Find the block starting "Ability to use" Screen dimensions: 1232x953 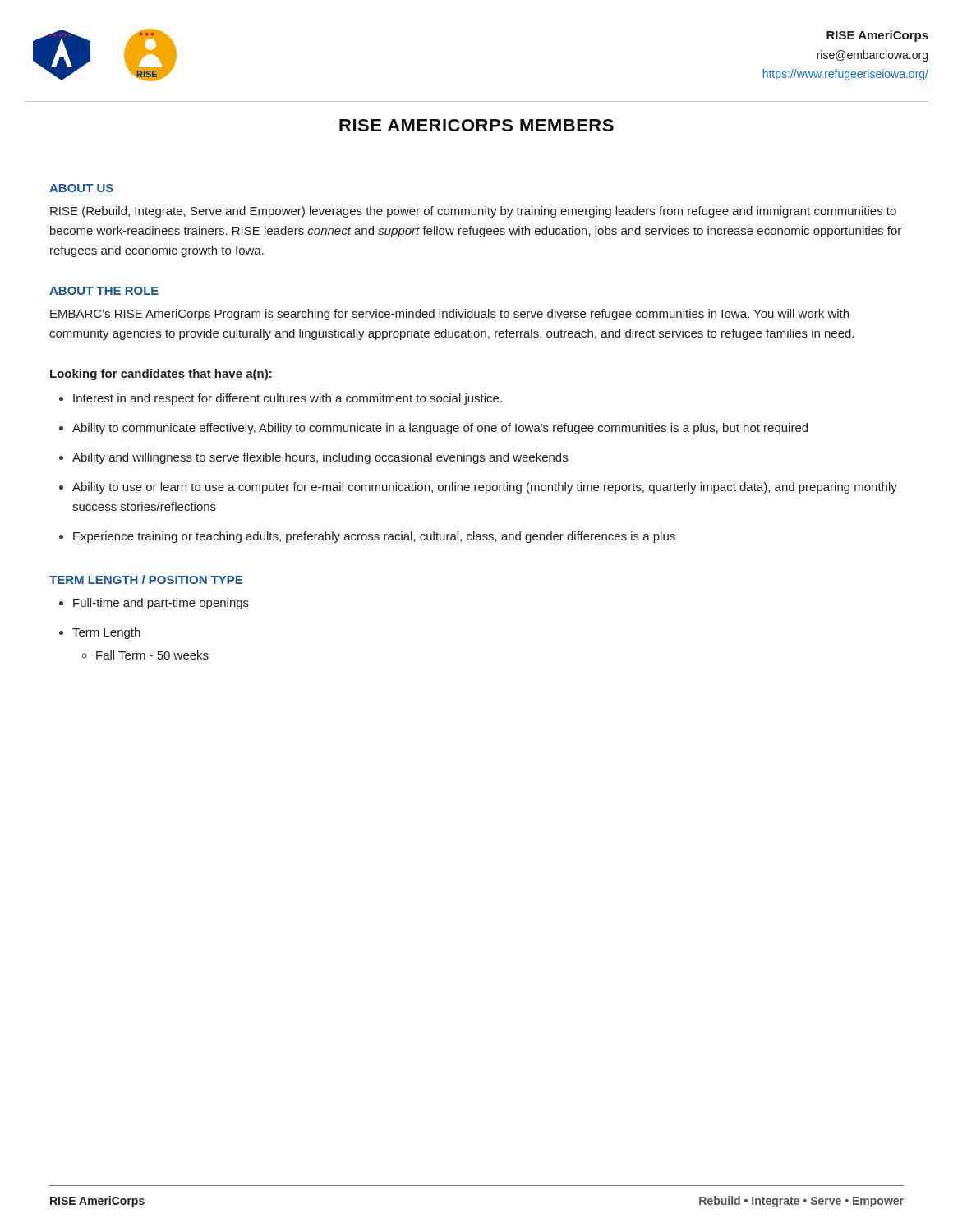[476, 497]
